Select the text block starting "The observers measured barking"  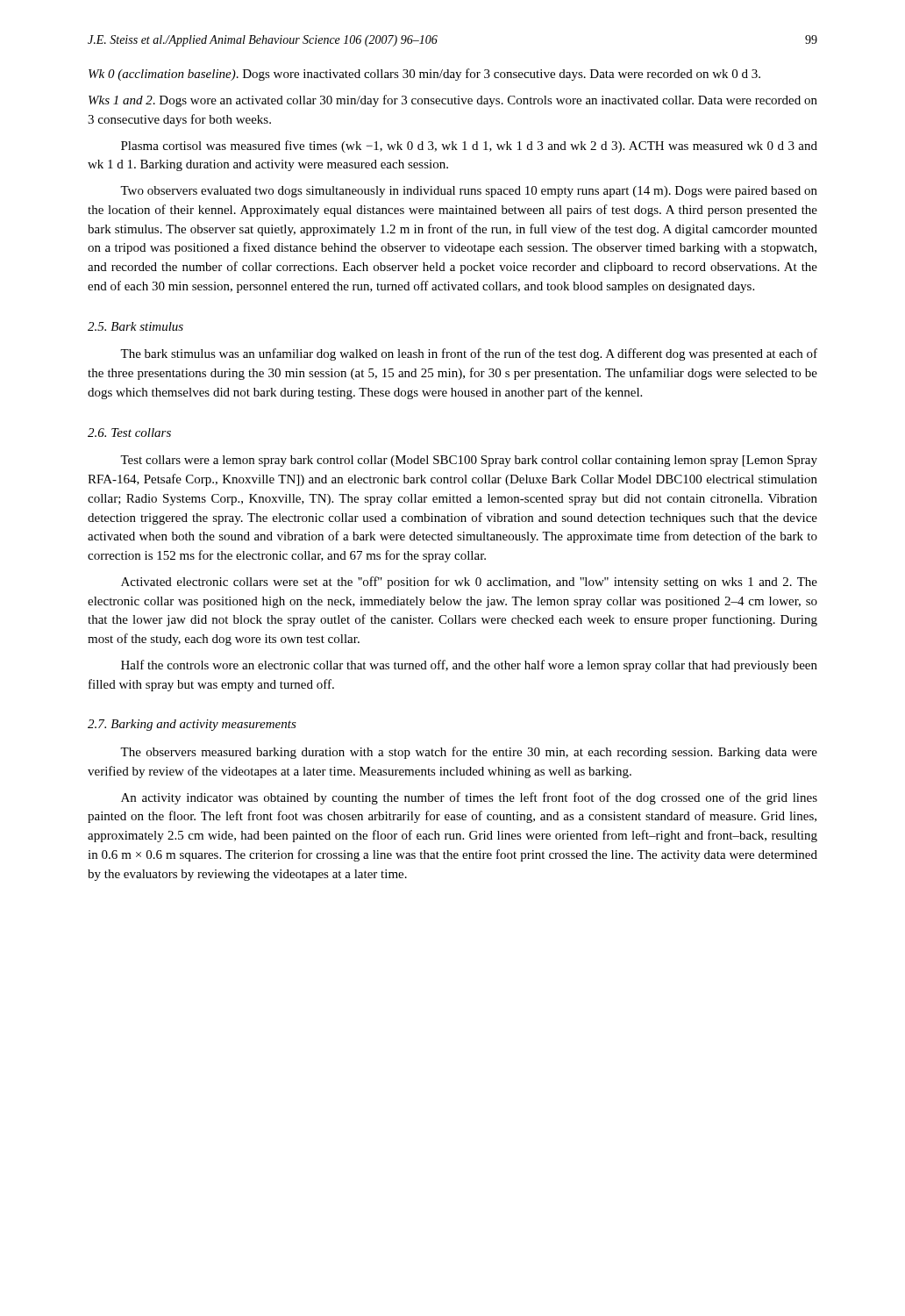pos(452,813)
